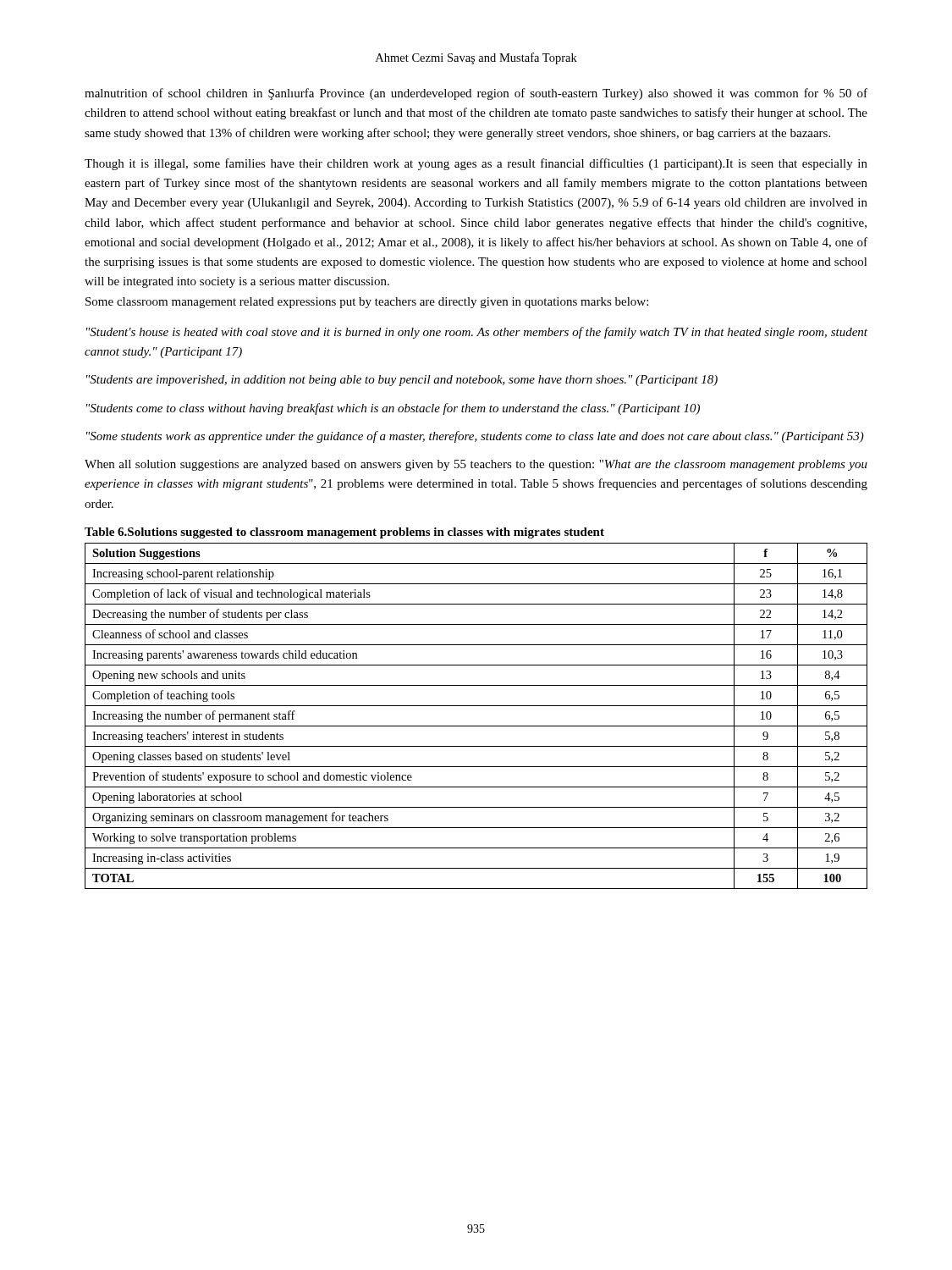Where is the passage that starts "Though it is illegal, some families have"?
952x1270 pixels.
click(476, 232)
